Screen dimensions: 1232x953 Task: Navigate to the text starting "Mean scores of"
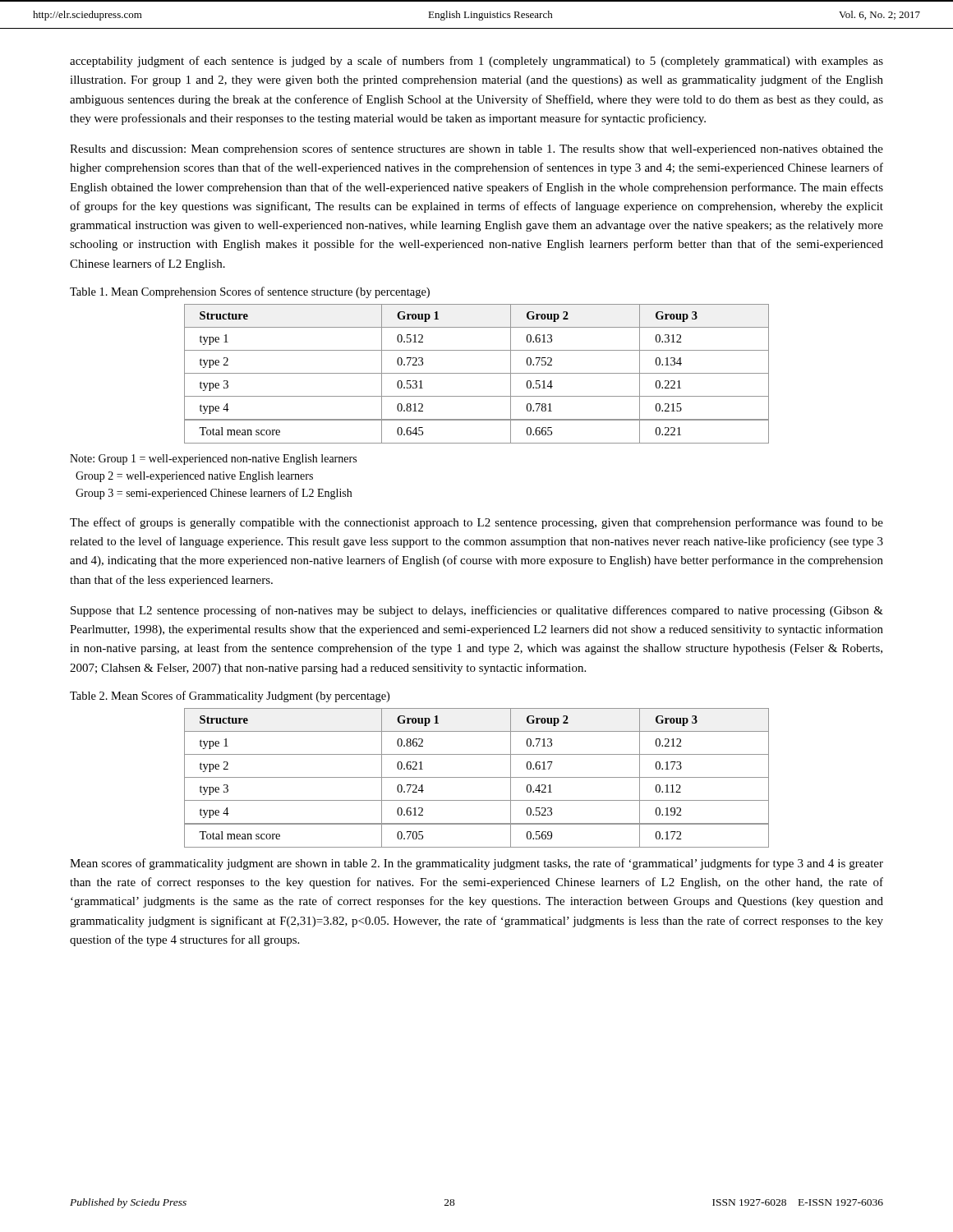(476, 902)
